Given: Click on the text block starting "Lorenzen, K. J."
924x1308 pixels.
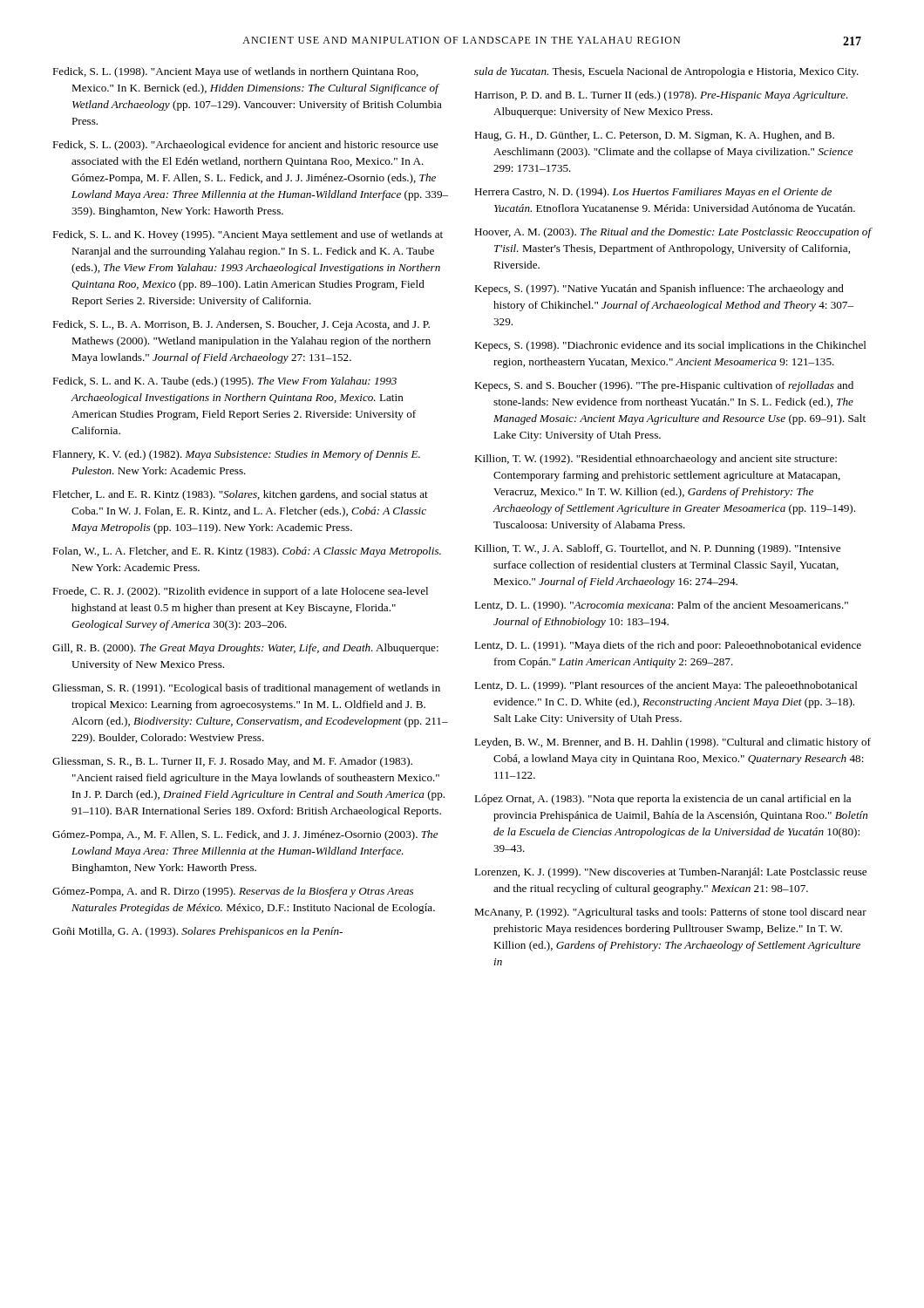Looking at the screenshot, I should (x=671, y=880).
